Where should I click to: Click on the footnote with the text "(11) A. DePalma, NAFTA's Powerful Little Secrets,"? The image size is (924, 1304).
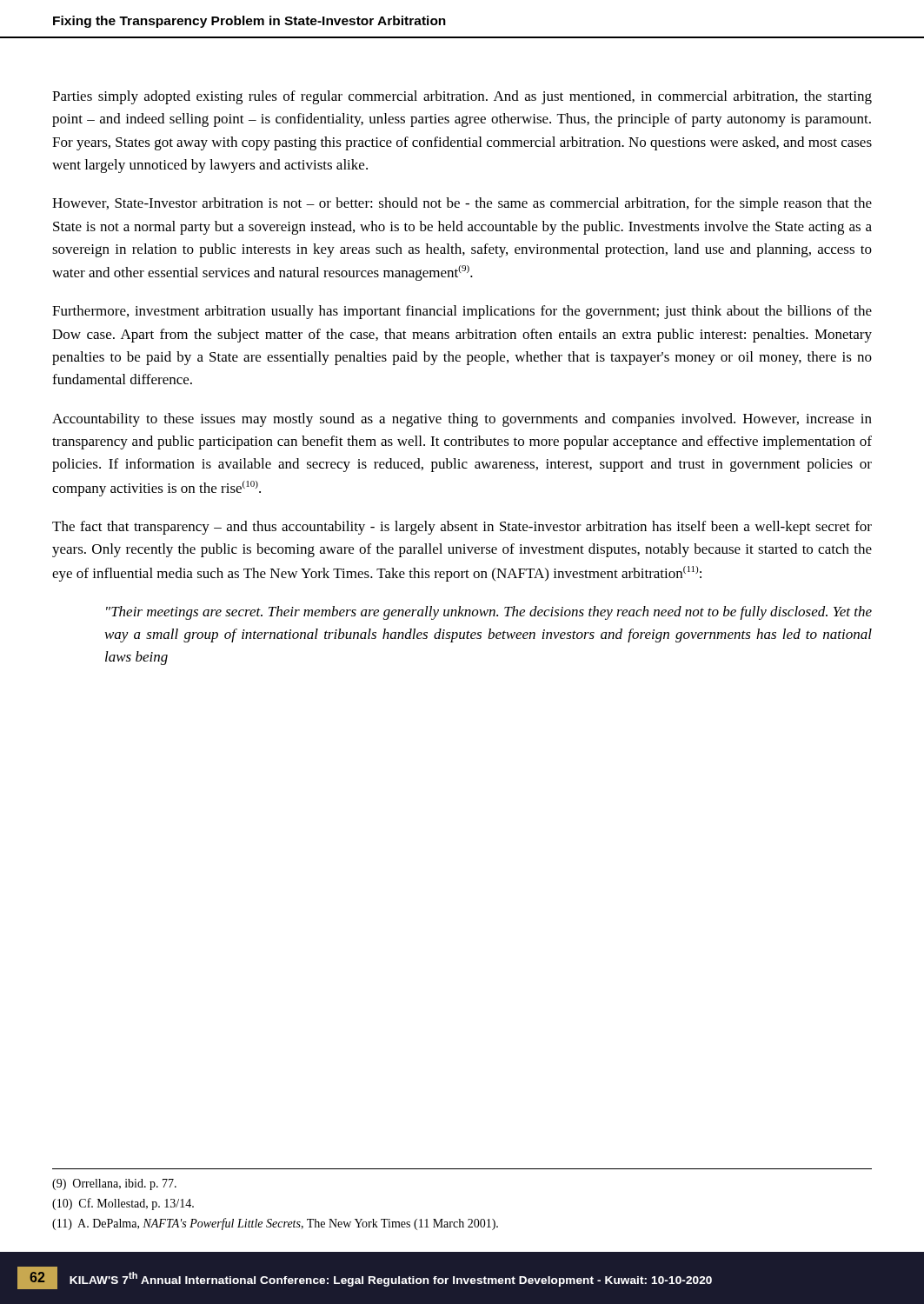point(275,1224)
